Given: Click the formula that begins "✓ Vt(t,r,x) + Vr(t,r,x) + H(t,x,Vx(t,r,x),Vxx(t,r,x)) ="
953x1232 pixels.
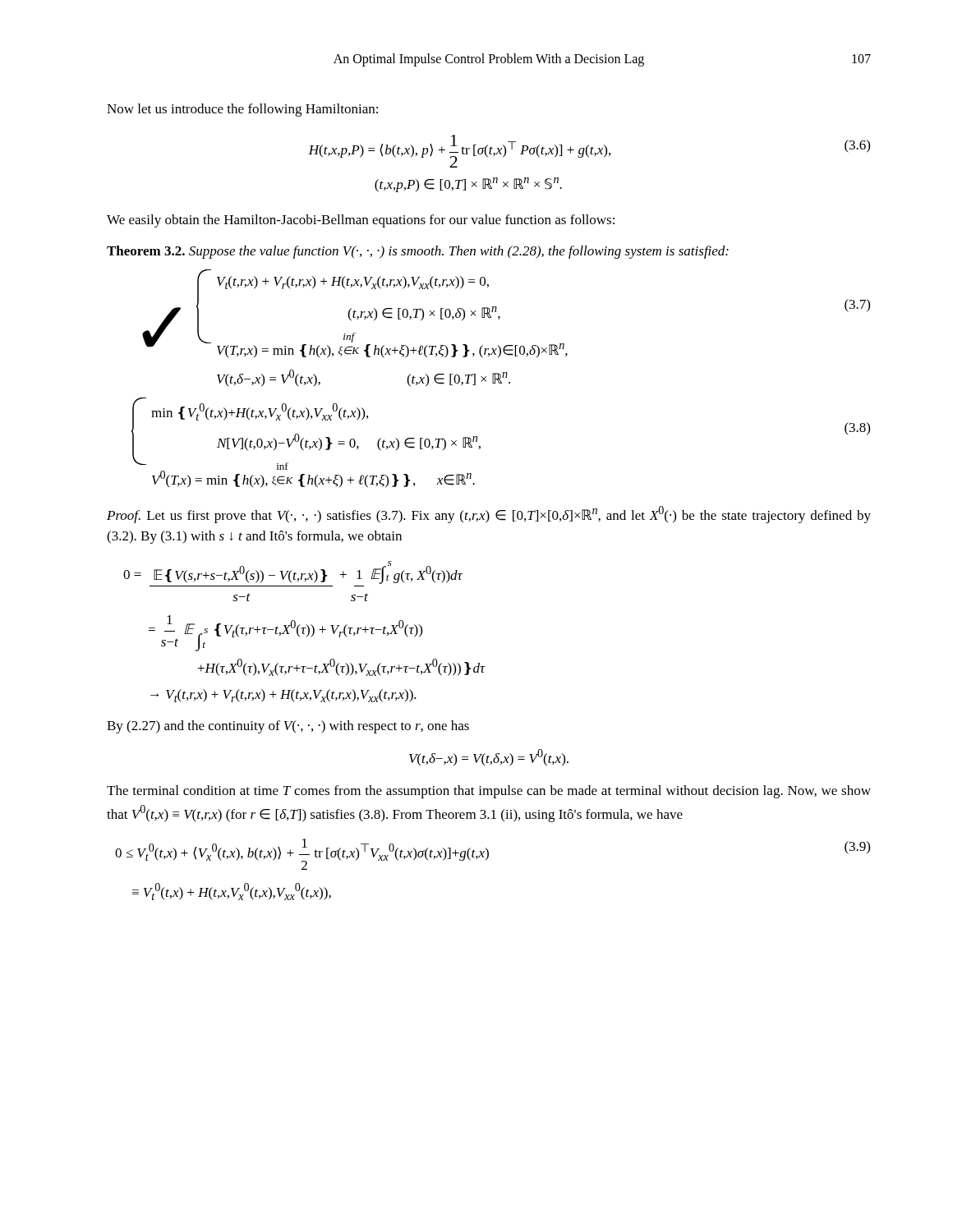Looking at the screenshot, I should 489,329.
